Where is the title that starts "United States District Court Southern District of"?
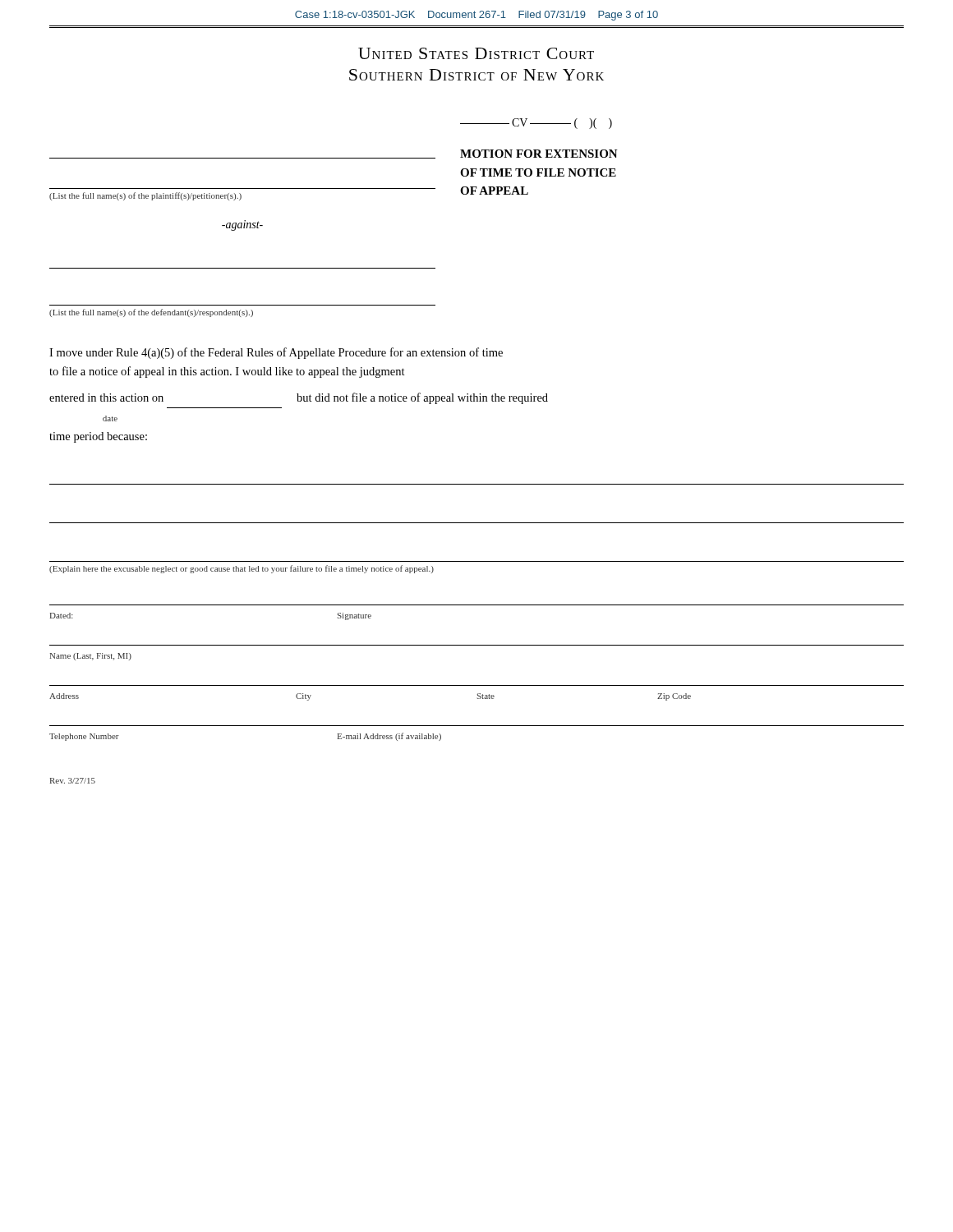The image size is (953, 1232). pos(476,64)
